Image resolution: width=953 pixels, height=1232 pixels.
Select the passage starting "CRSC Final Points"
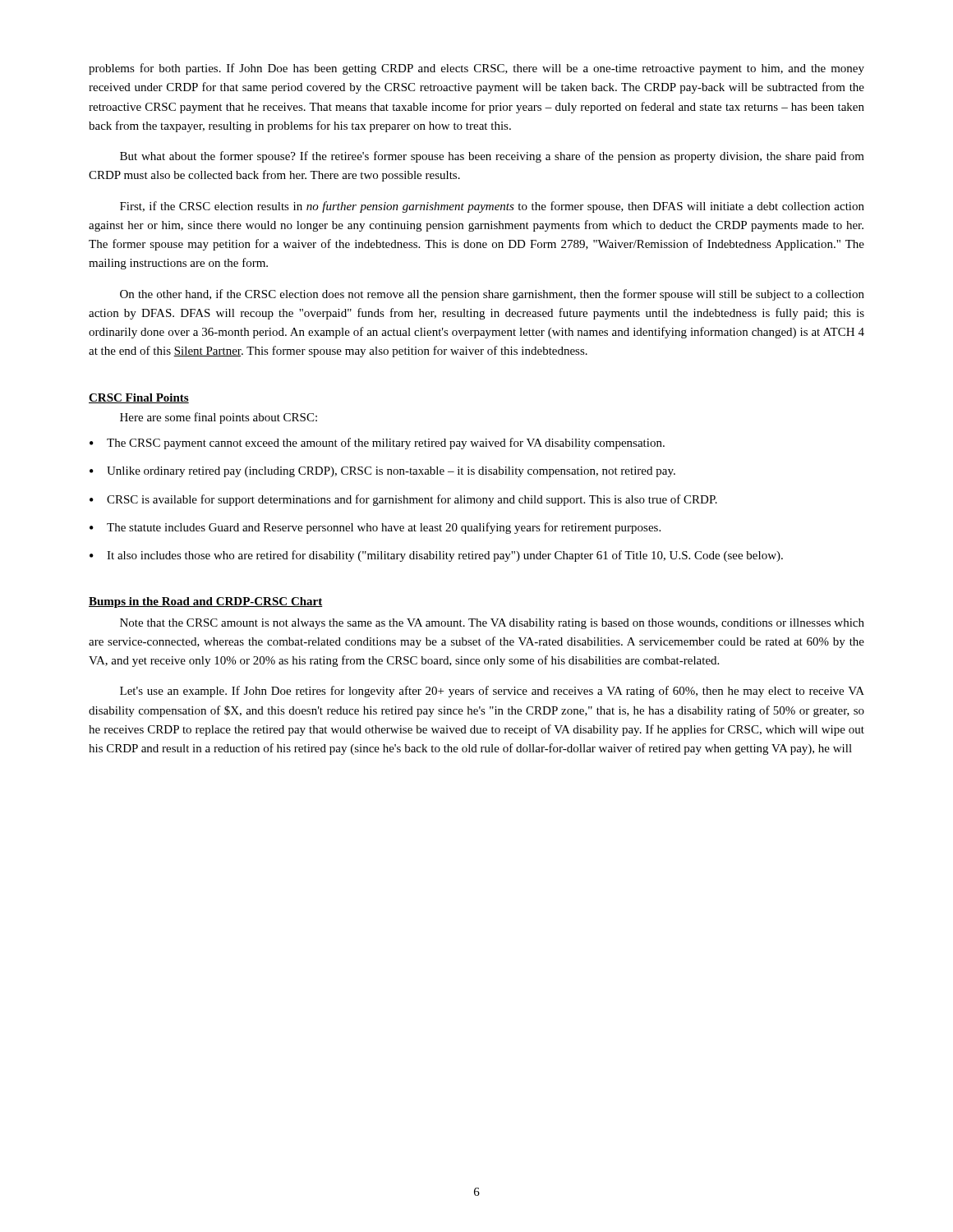(x=139, y=398)
